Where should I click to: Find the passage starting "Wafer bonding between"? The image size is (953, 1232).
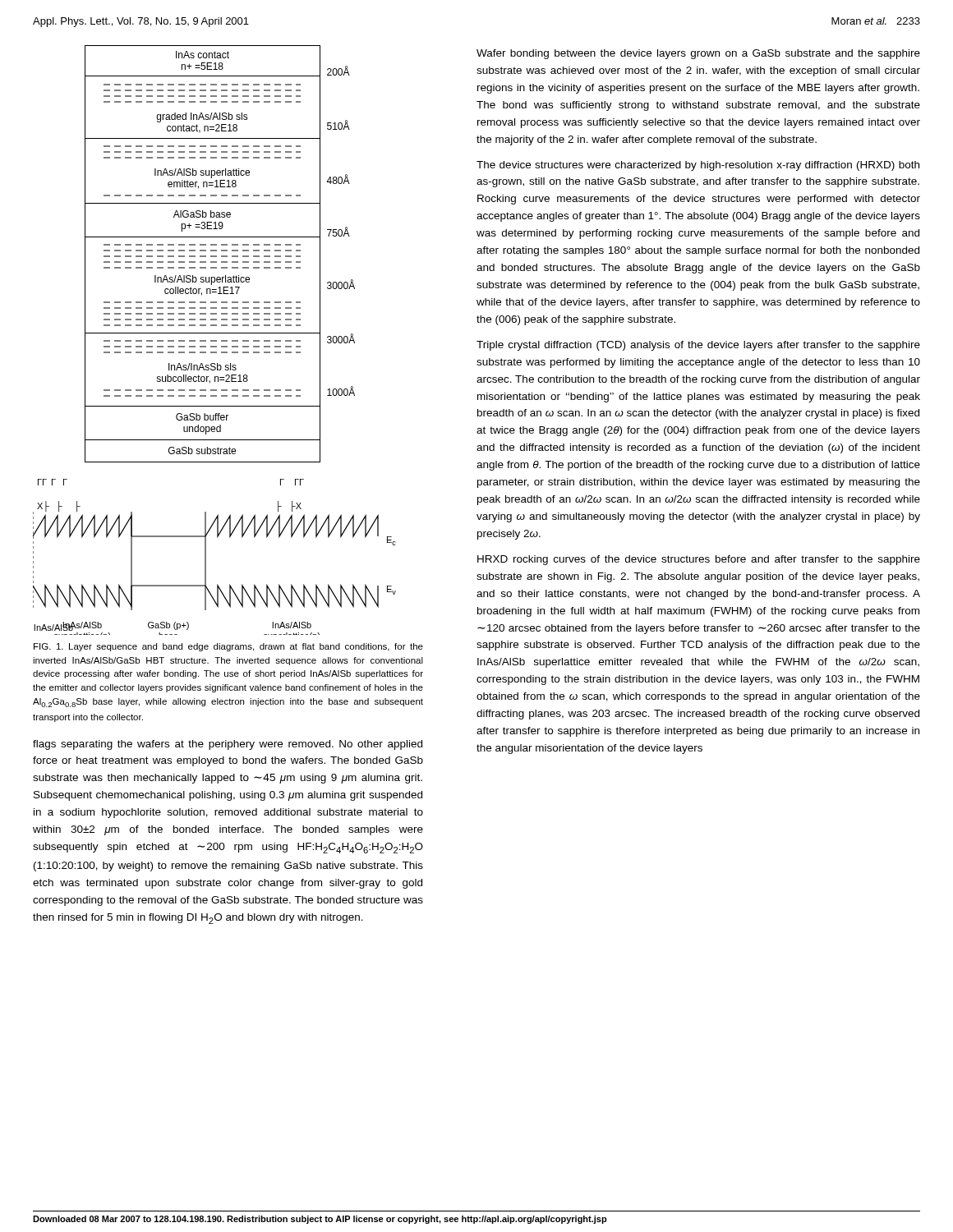click(x=698, y=96)
